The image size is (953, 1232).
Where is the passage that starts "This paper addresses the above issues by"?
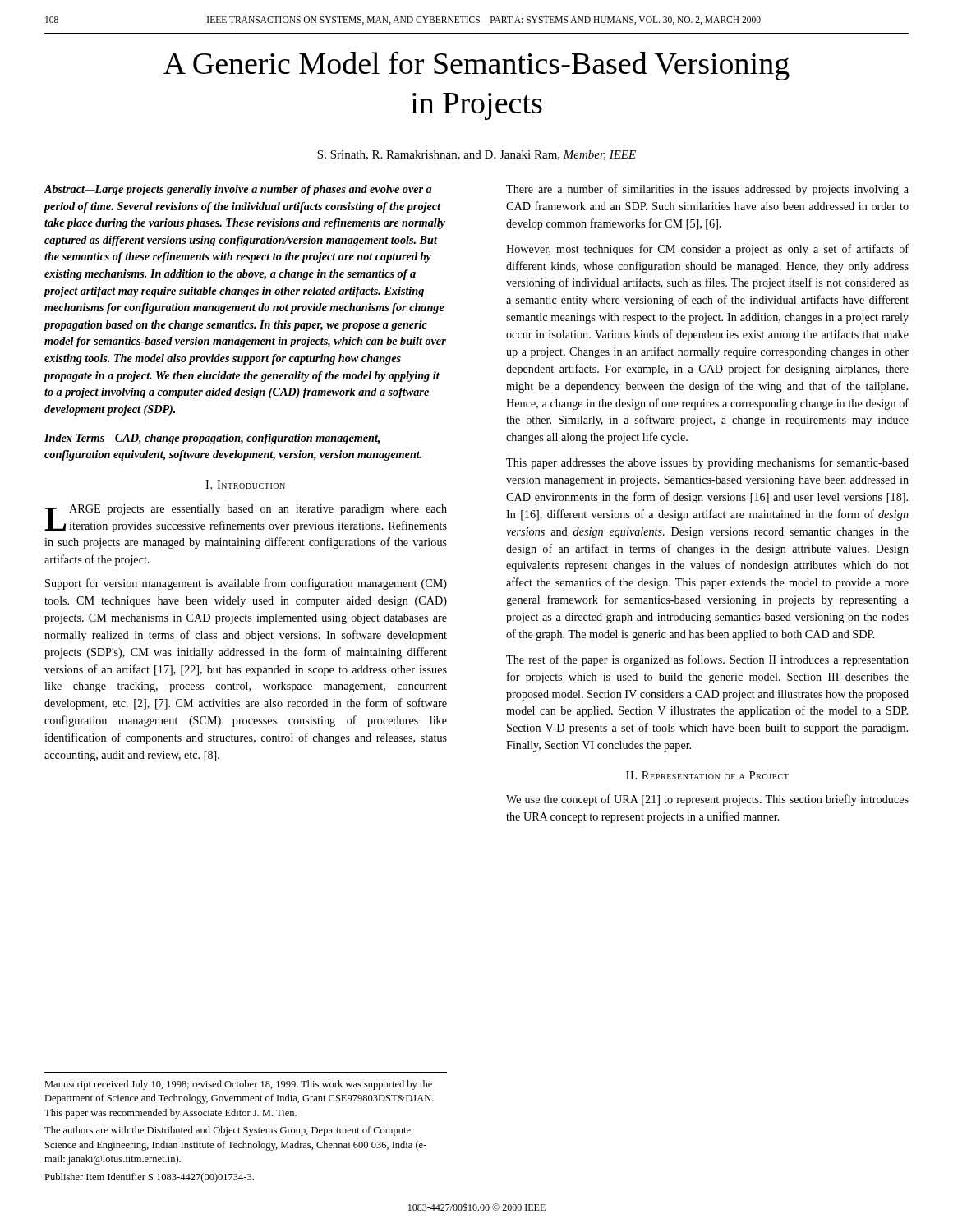tap(707, 549)
